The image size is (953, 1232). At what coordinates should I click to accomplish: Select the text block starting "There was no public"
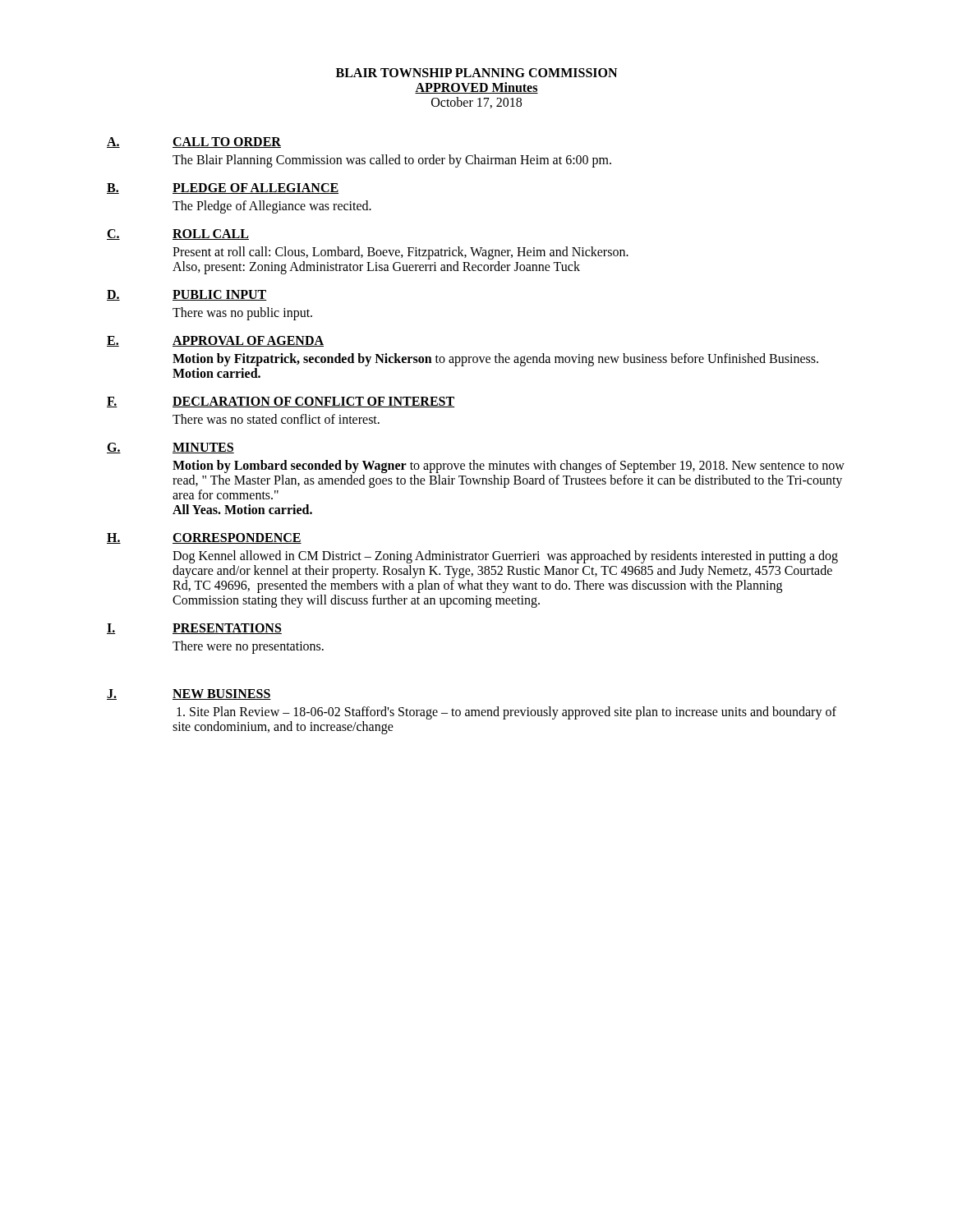click(243, 312)
